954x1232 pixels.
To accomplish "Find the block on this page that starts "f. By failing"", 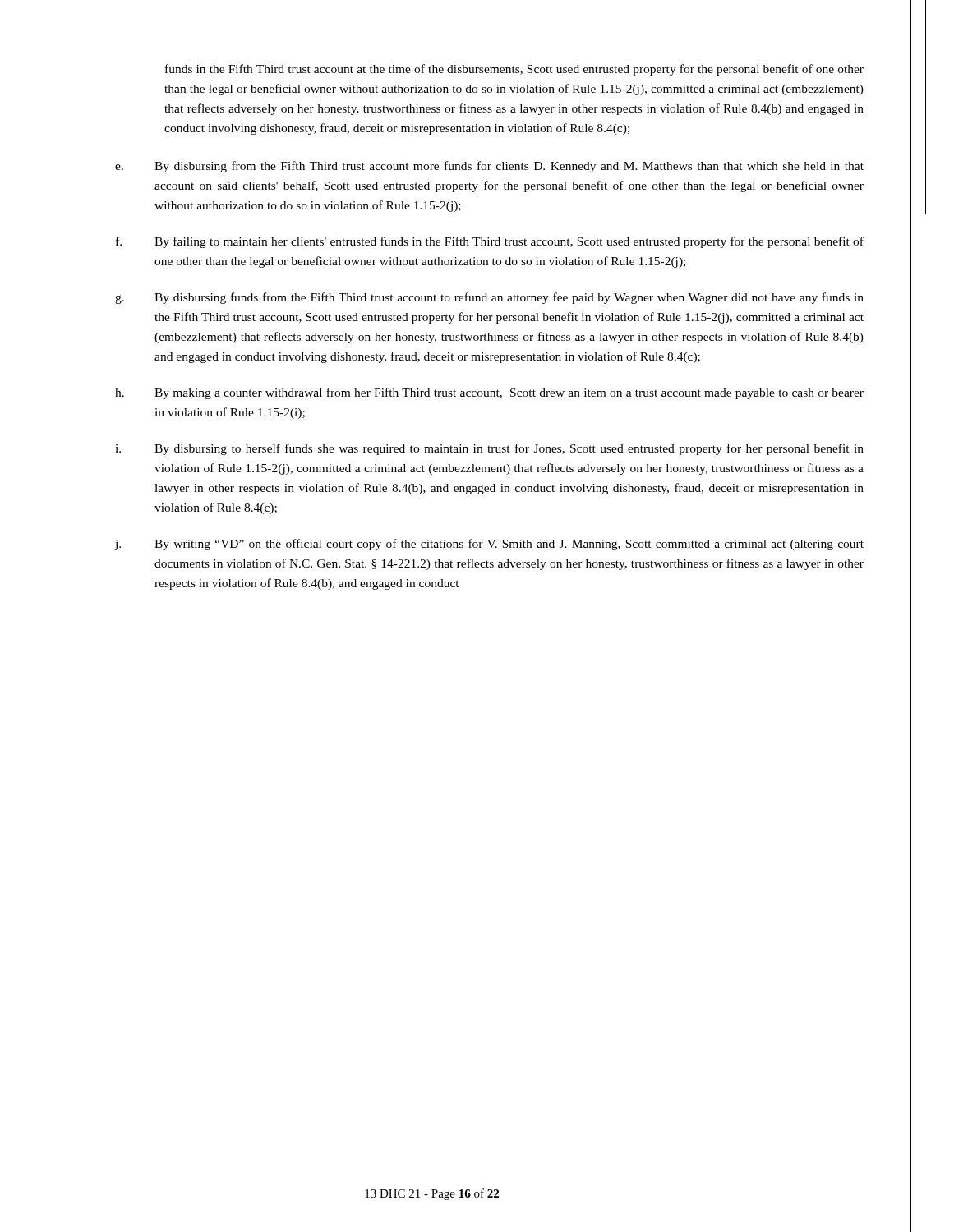I will coord(489,251).
